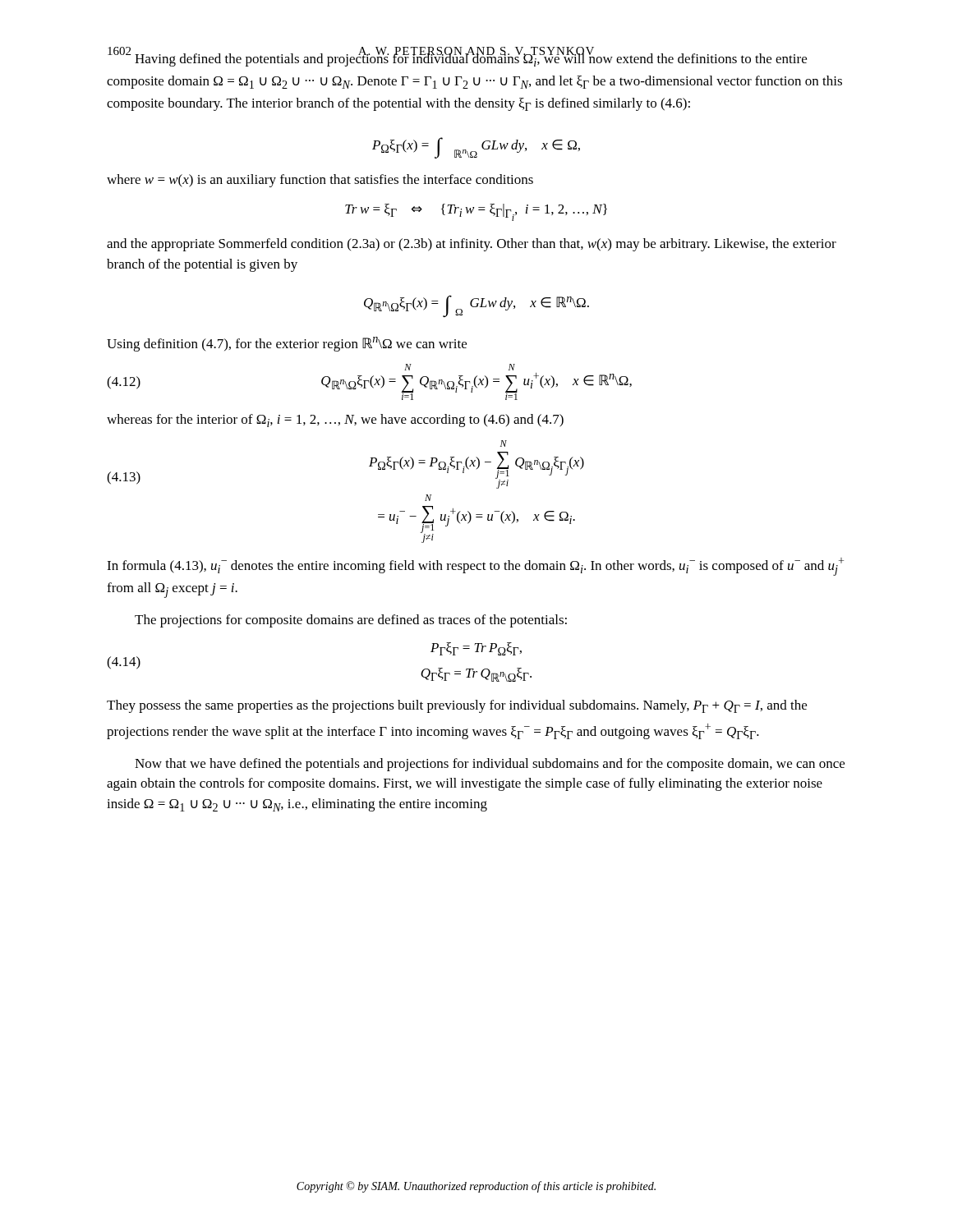Screen dimensions: 1232x953
Task: Find the formula containing "(4.12) Qℝn\ΩξΓ(x) = N ∑ i=1 Qℝn\ΩiξΓi(x)"
Action: point(370,382)
